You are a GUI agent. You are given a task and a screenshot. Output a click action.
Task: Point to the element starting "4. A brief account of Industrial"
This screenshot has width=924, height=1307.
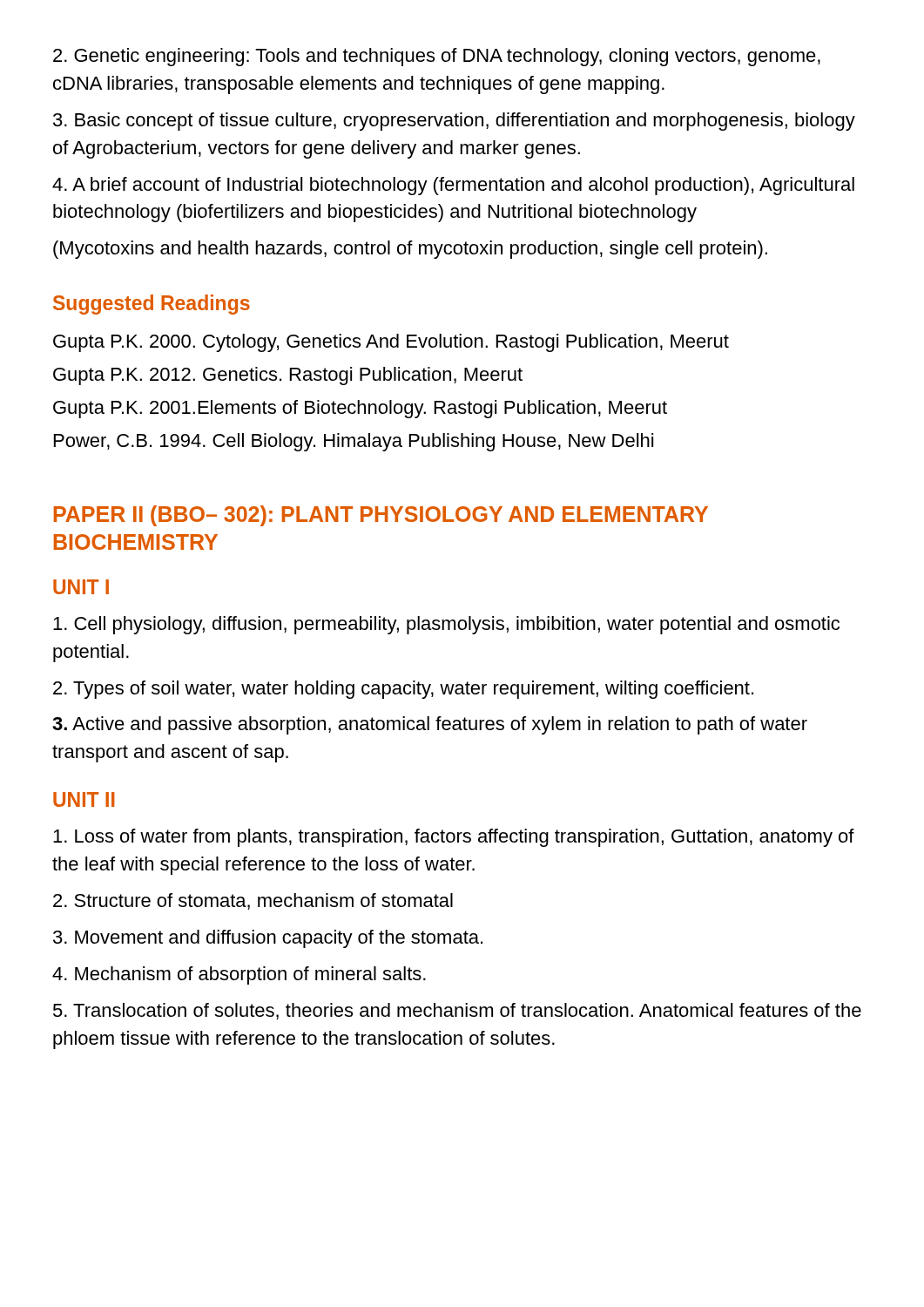[454, 198]
